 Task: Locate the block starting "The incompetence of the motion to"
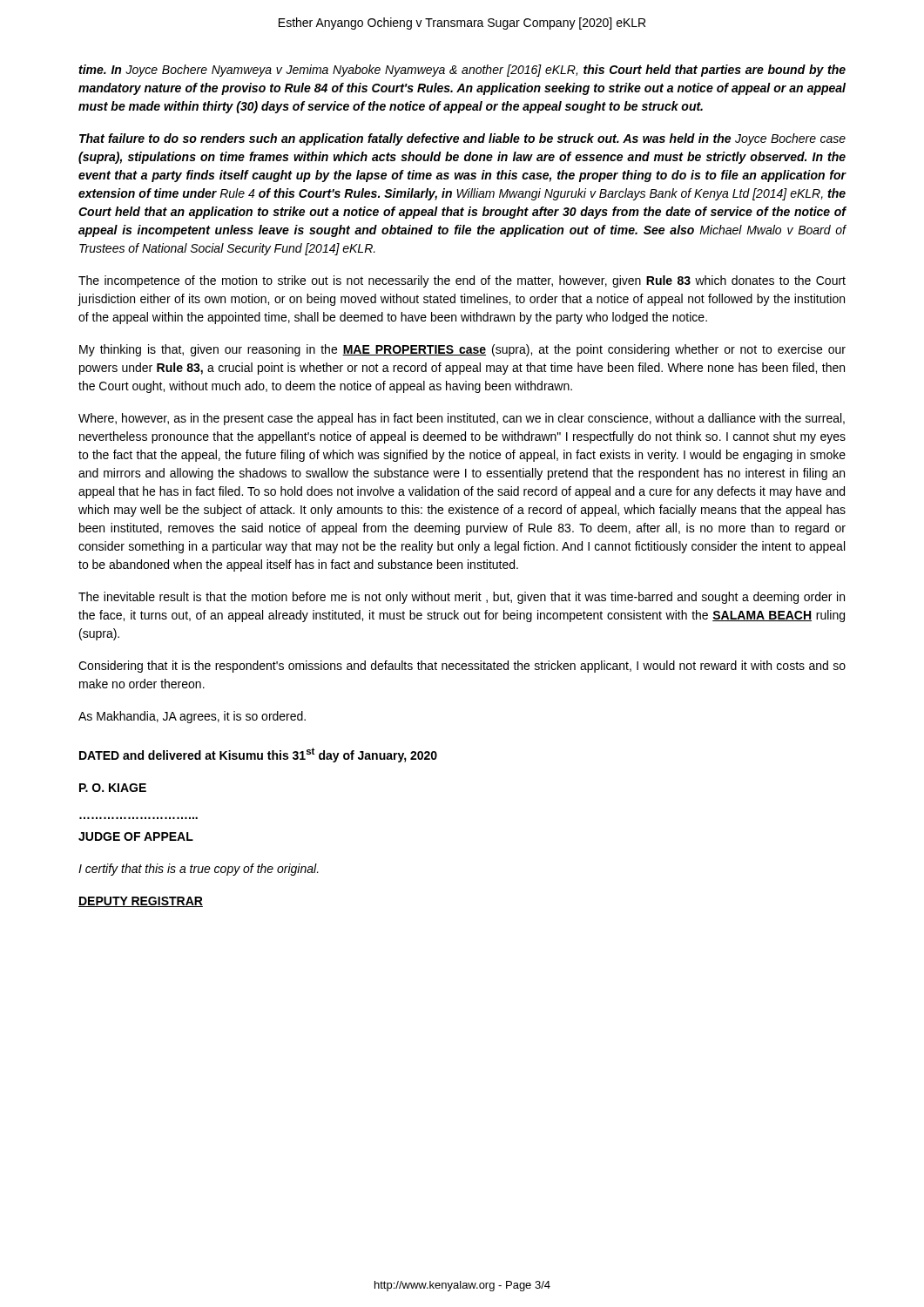[462, 299]
